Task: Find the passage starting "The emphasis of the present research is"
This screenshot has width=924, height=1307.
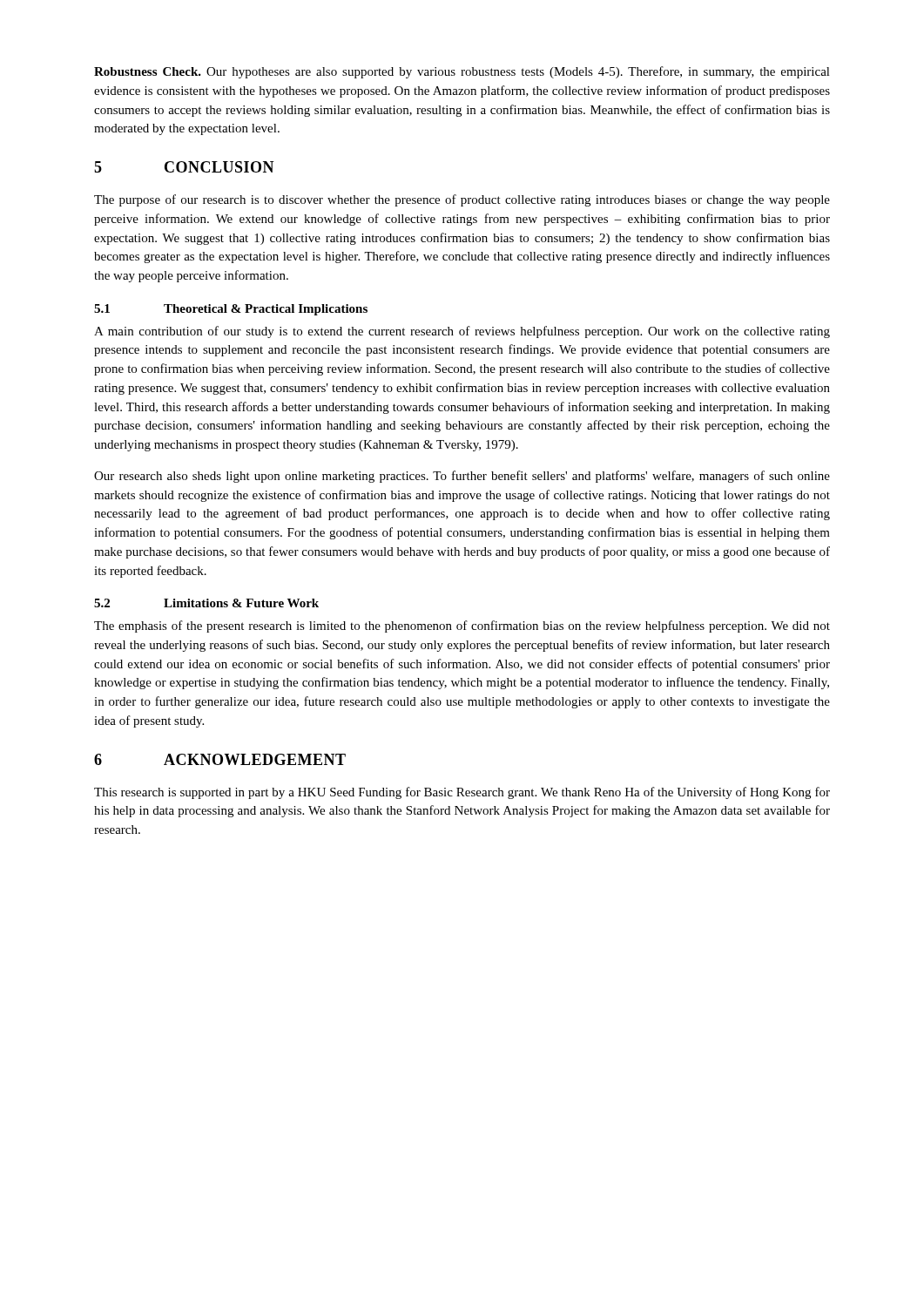Action: [462, 674]
